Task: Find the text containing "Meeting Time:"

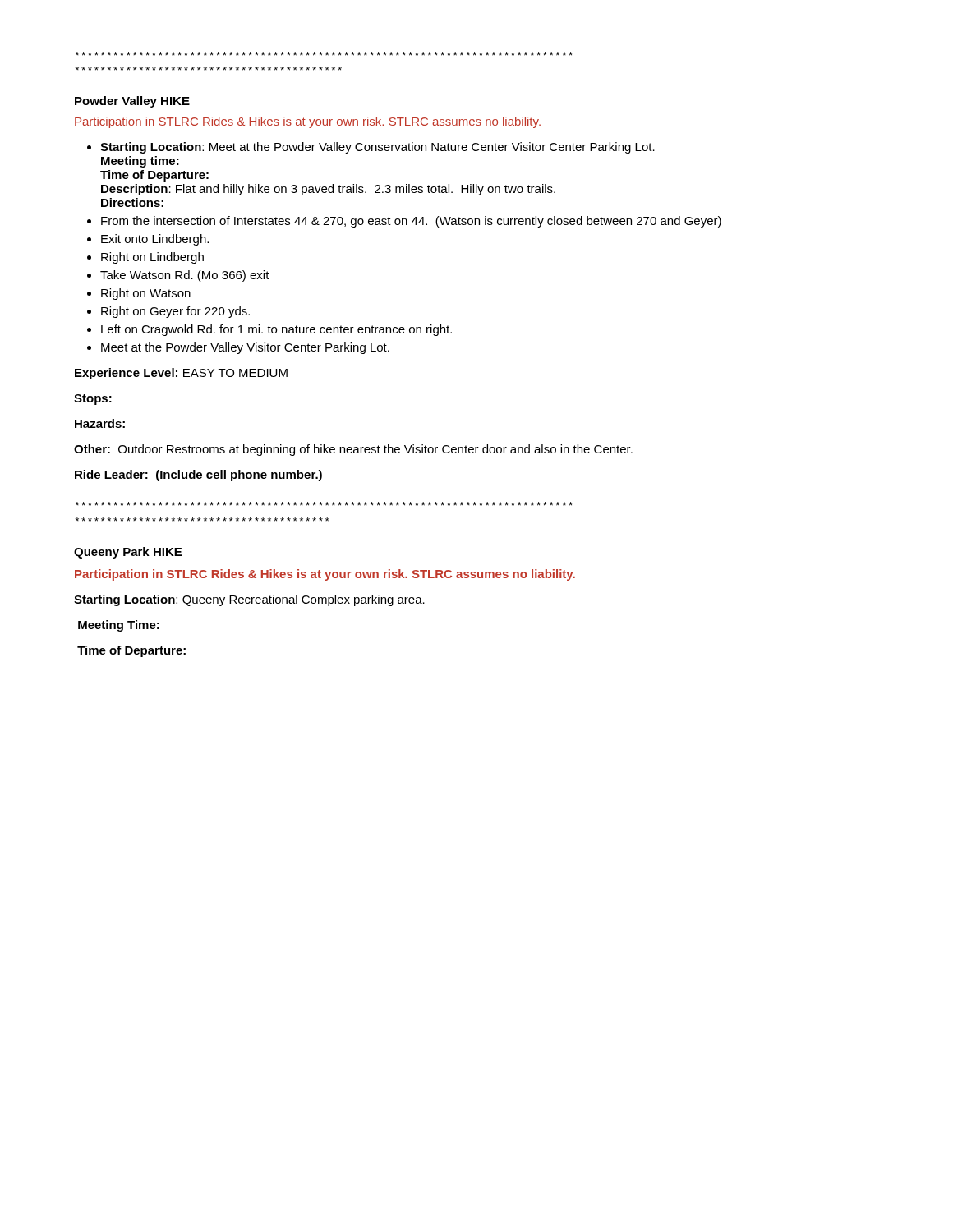Action: click(x=117, y=624)
